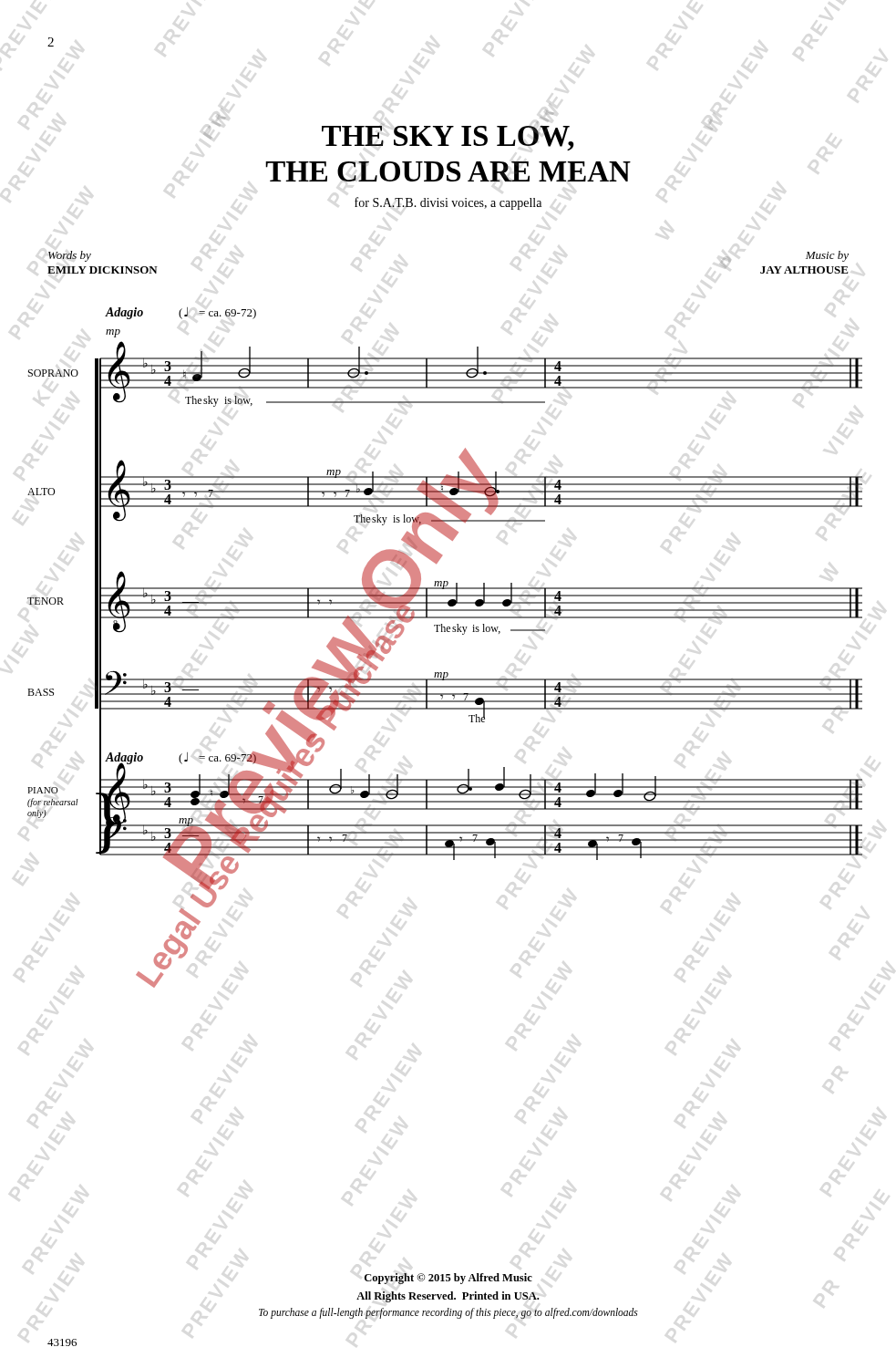This screenshot has height=1368, width=896.
Task: Select the text block starting "Words byEMILY DICKINSON"
Action: [x=102, y=262]
